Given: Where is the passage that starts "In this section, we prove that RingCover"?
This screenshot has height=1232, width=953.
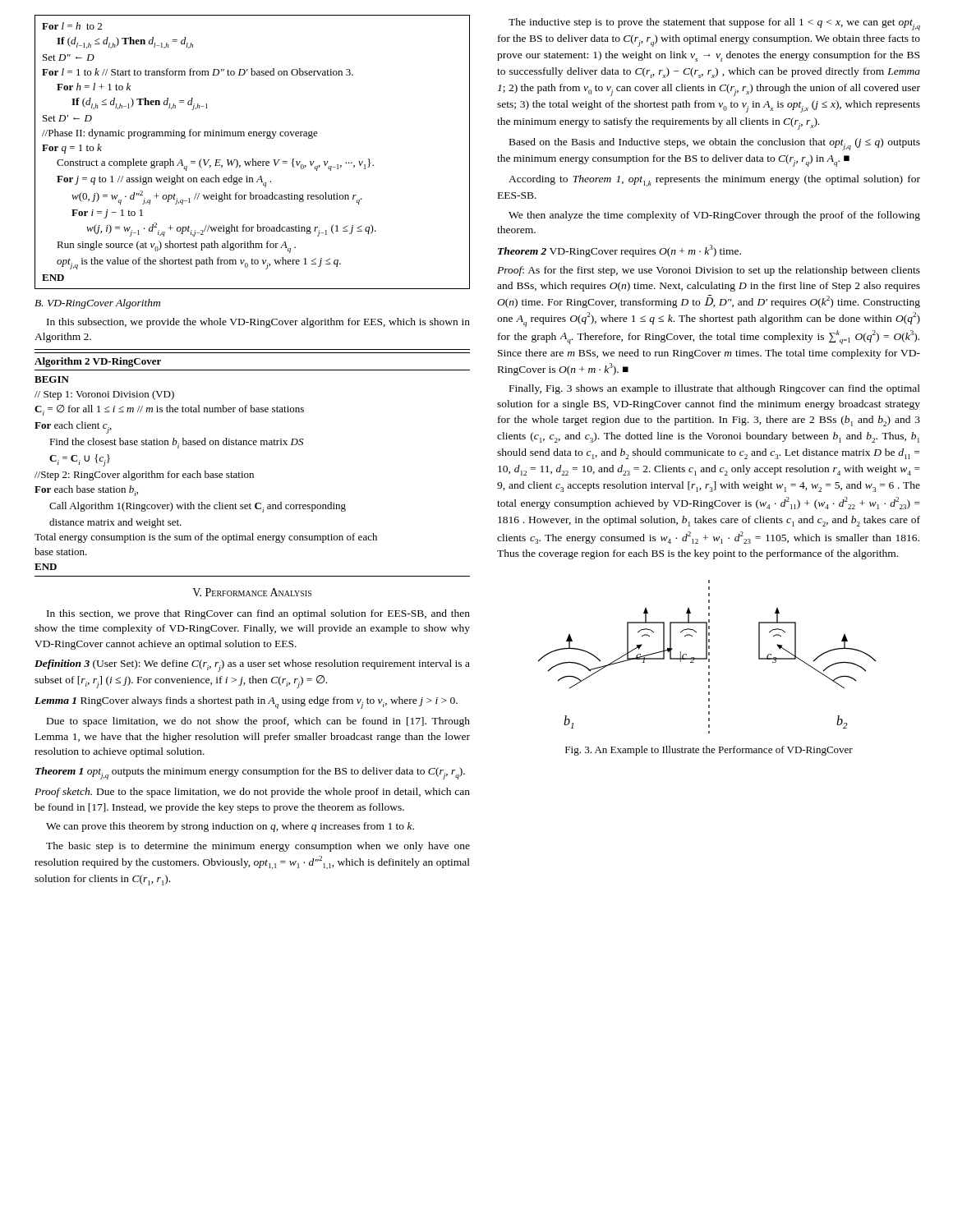Looking at the screenshot, I should (x=252, y=747).
